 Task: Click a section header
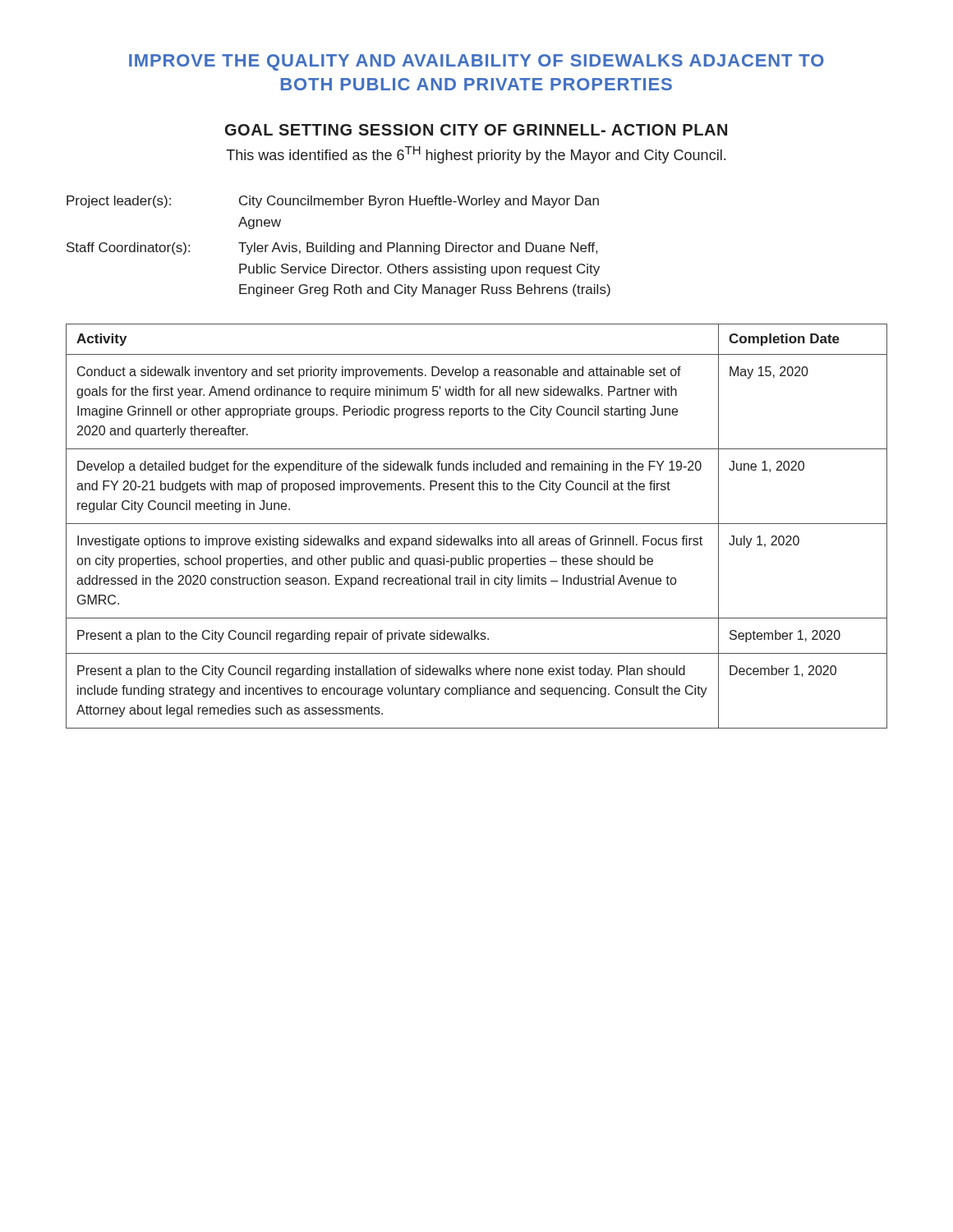(x=476, y=143)
